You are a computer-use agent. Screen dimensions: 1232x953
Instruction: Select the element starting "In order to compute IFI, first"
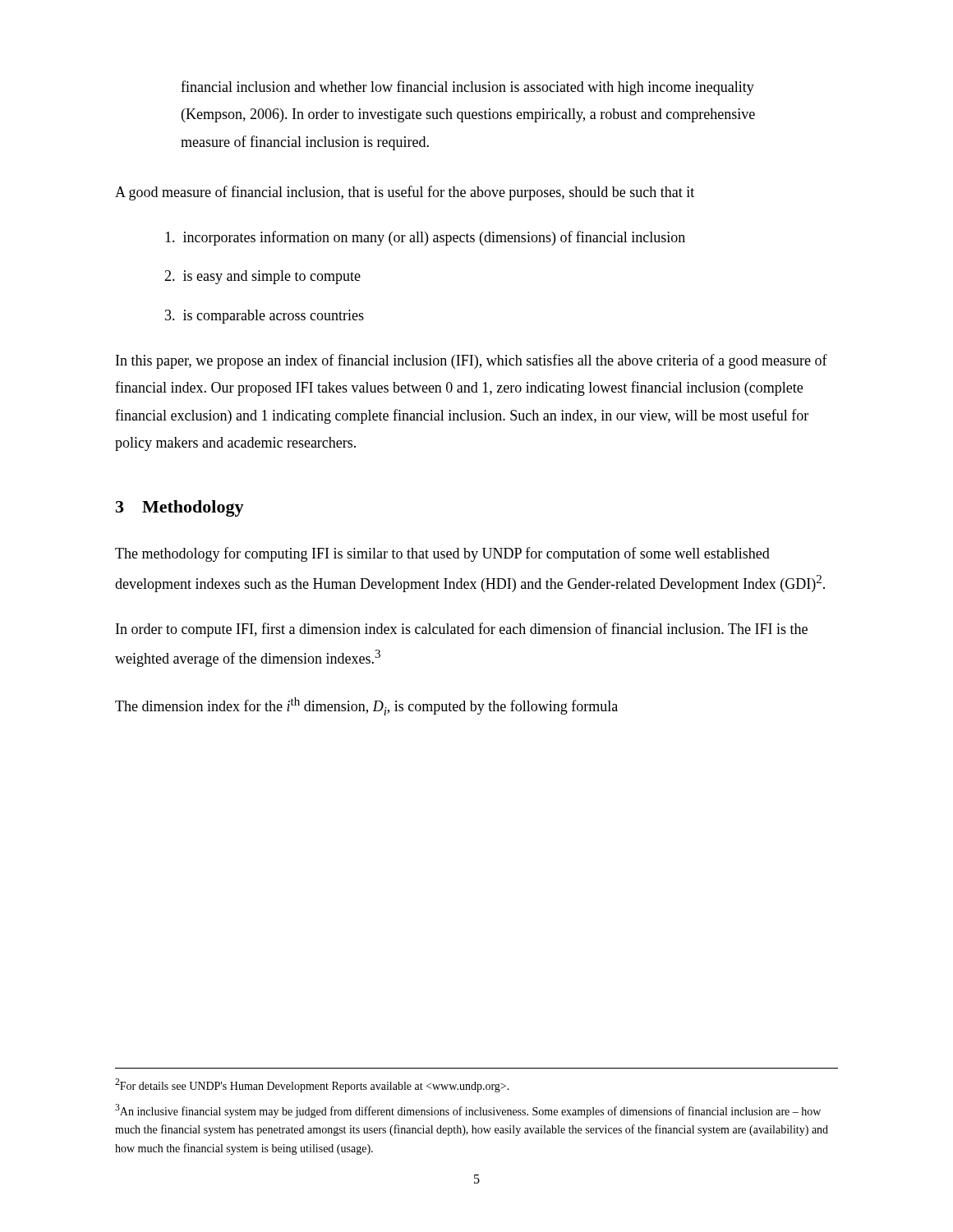click(461, 644)
